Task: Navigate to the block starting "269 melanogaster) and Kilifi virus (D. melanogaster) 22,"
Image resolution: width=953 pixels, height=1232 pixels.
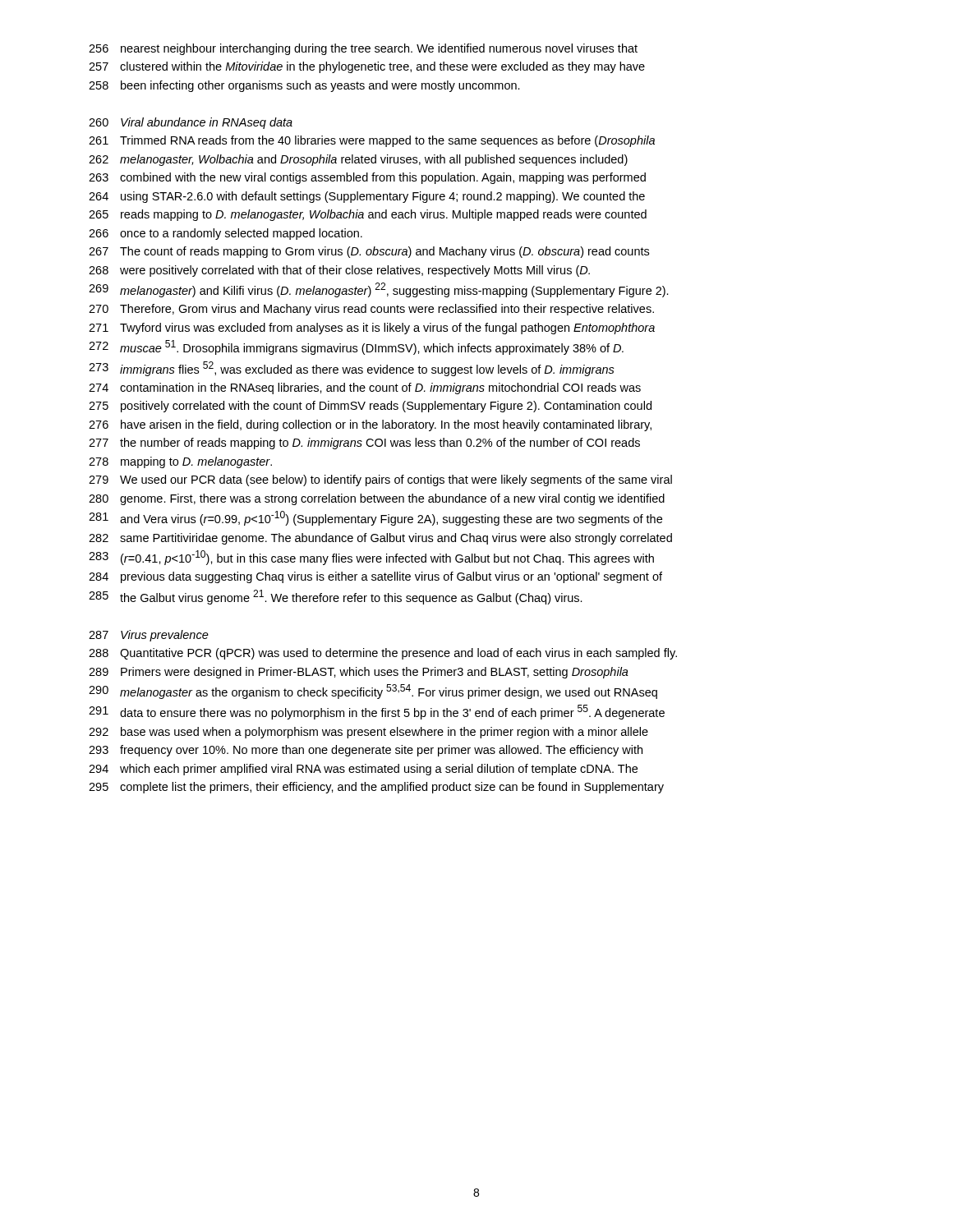Action: tap(476, 290)
